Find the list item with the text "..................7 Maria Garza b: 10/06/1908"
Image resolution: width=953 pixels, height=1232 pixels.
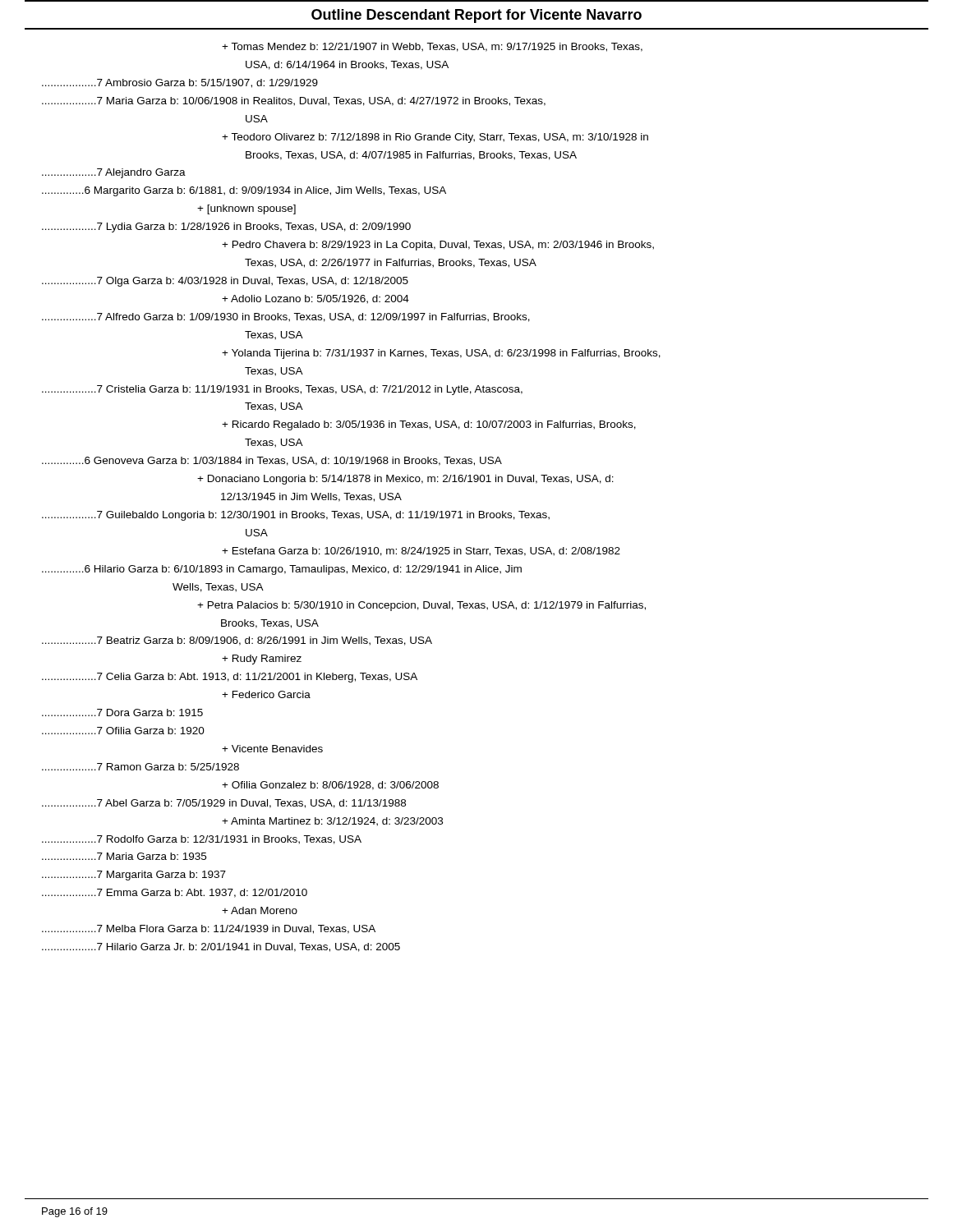coord(294,100)
